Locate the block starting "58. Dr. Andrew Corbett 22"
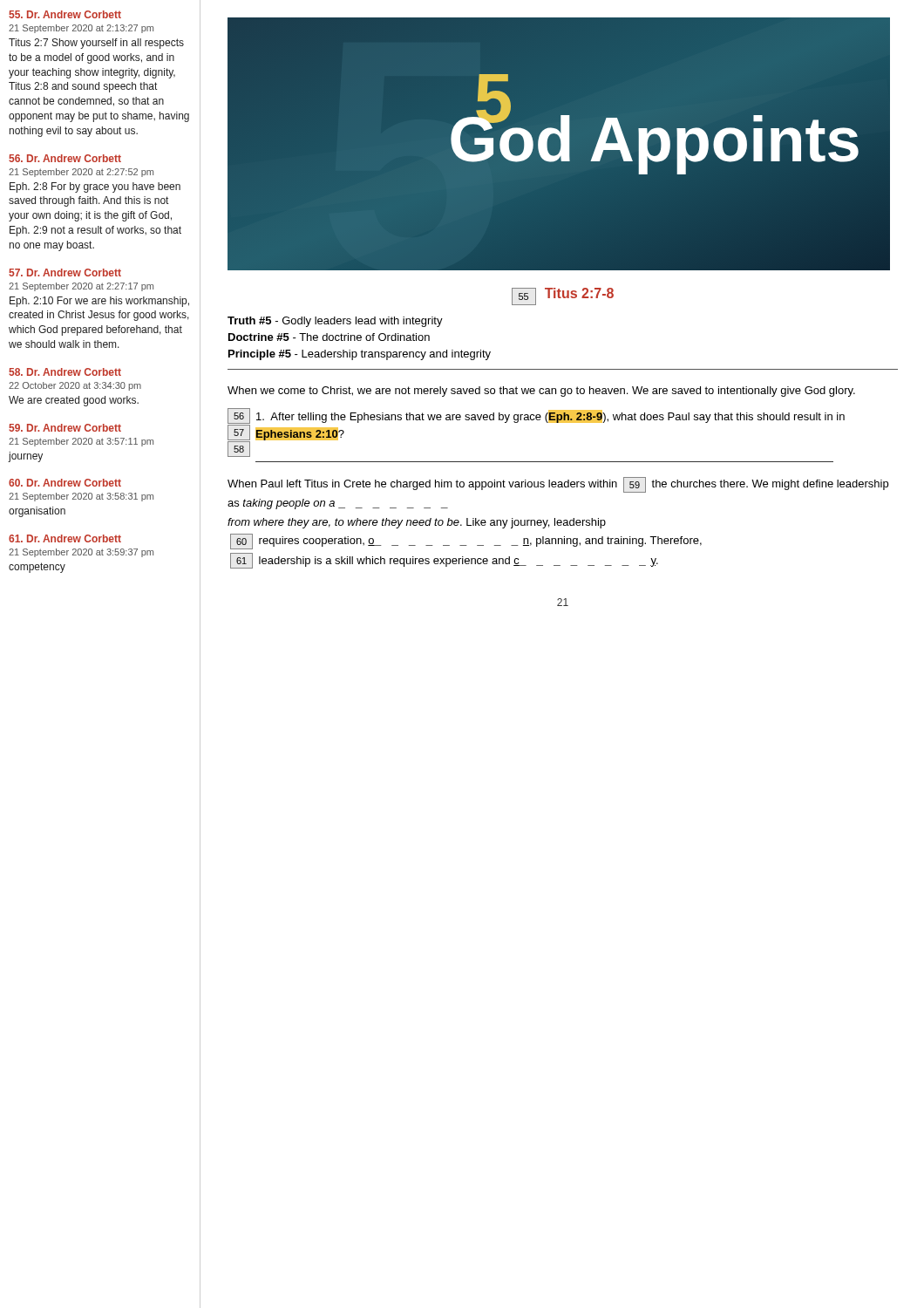Viewport: 924px width, 1308px height. (x=100, y=387)
